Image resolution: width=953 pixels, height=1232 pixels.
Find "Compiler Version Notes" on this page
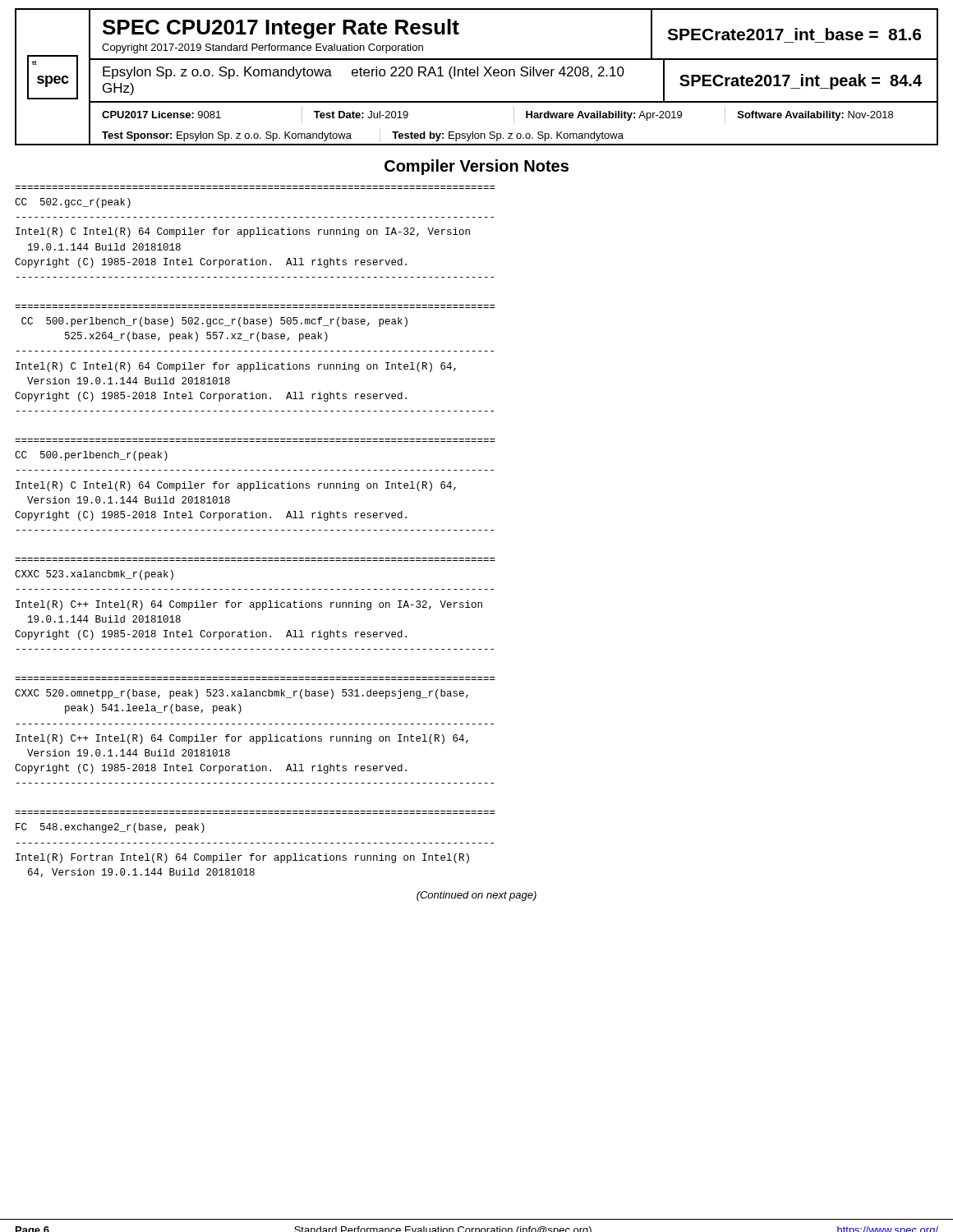pos(476,166)
